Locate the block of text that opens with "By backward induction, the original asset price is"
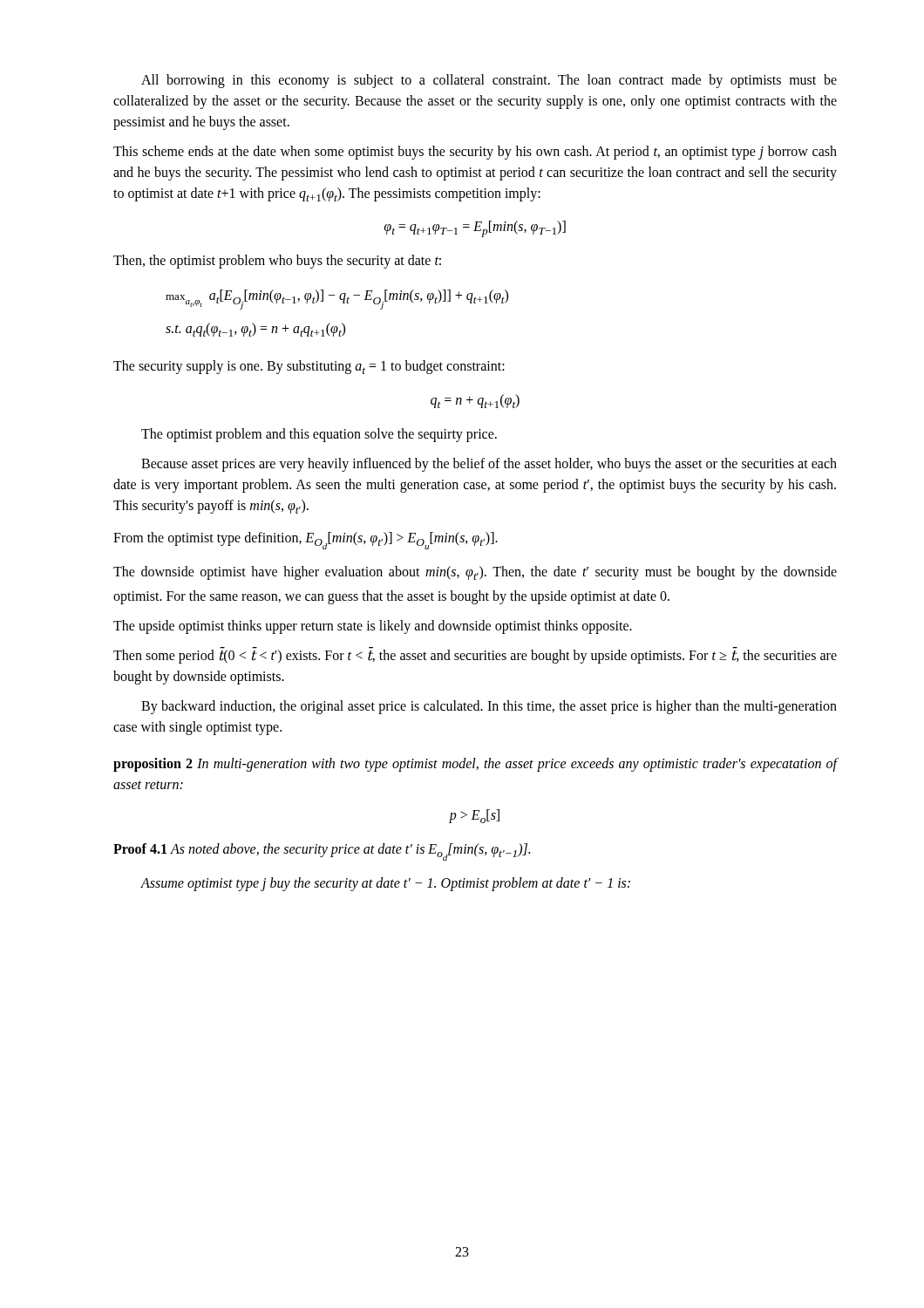Viewport: 924px width, 1308px height. coord(475,716)
